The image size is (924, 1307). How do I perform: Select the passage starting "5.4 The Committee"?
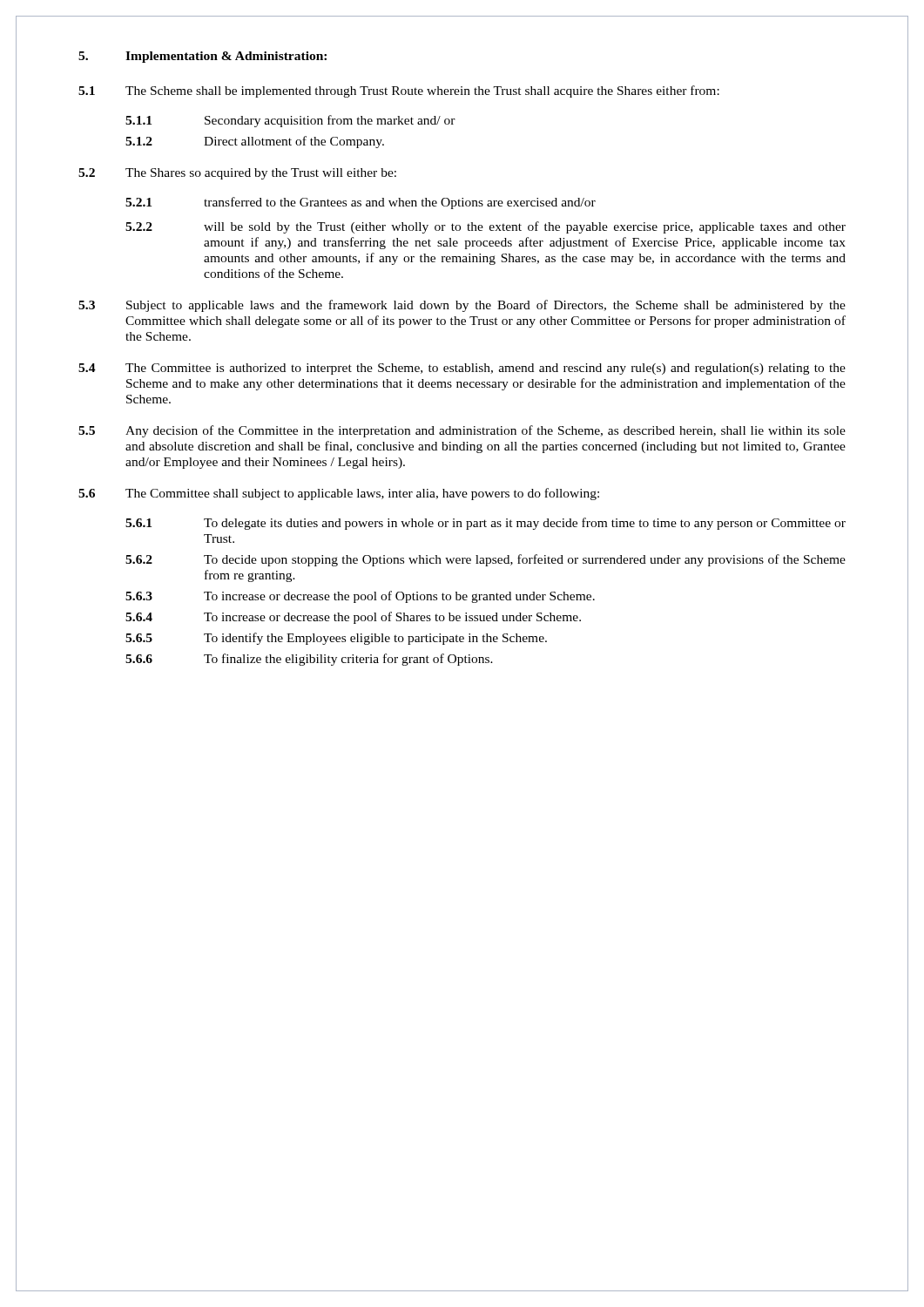coord(462,383)
